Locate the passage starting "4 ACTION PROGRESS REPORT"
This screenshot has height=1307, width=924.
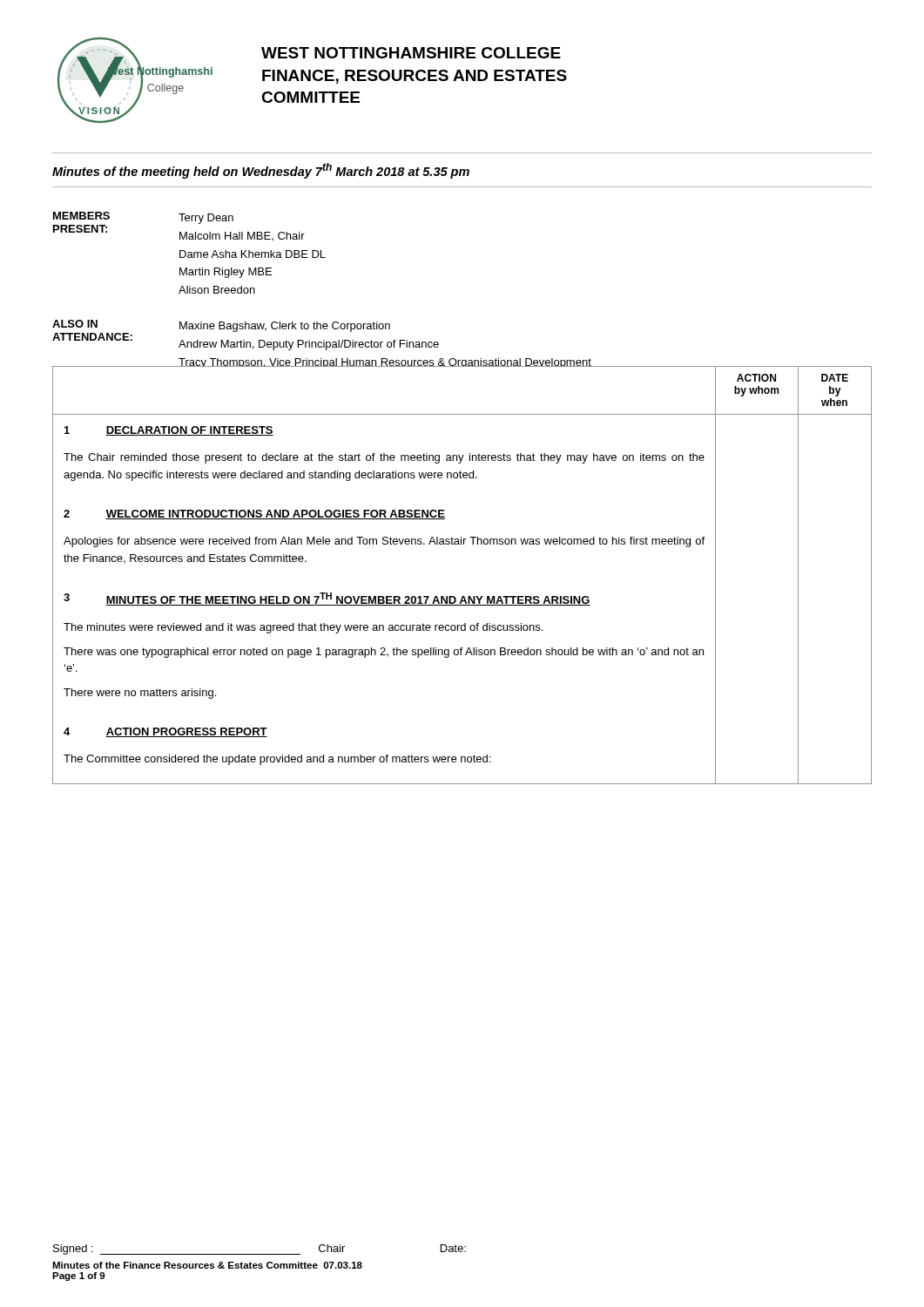pyautogui.click(x=165, y=732)
